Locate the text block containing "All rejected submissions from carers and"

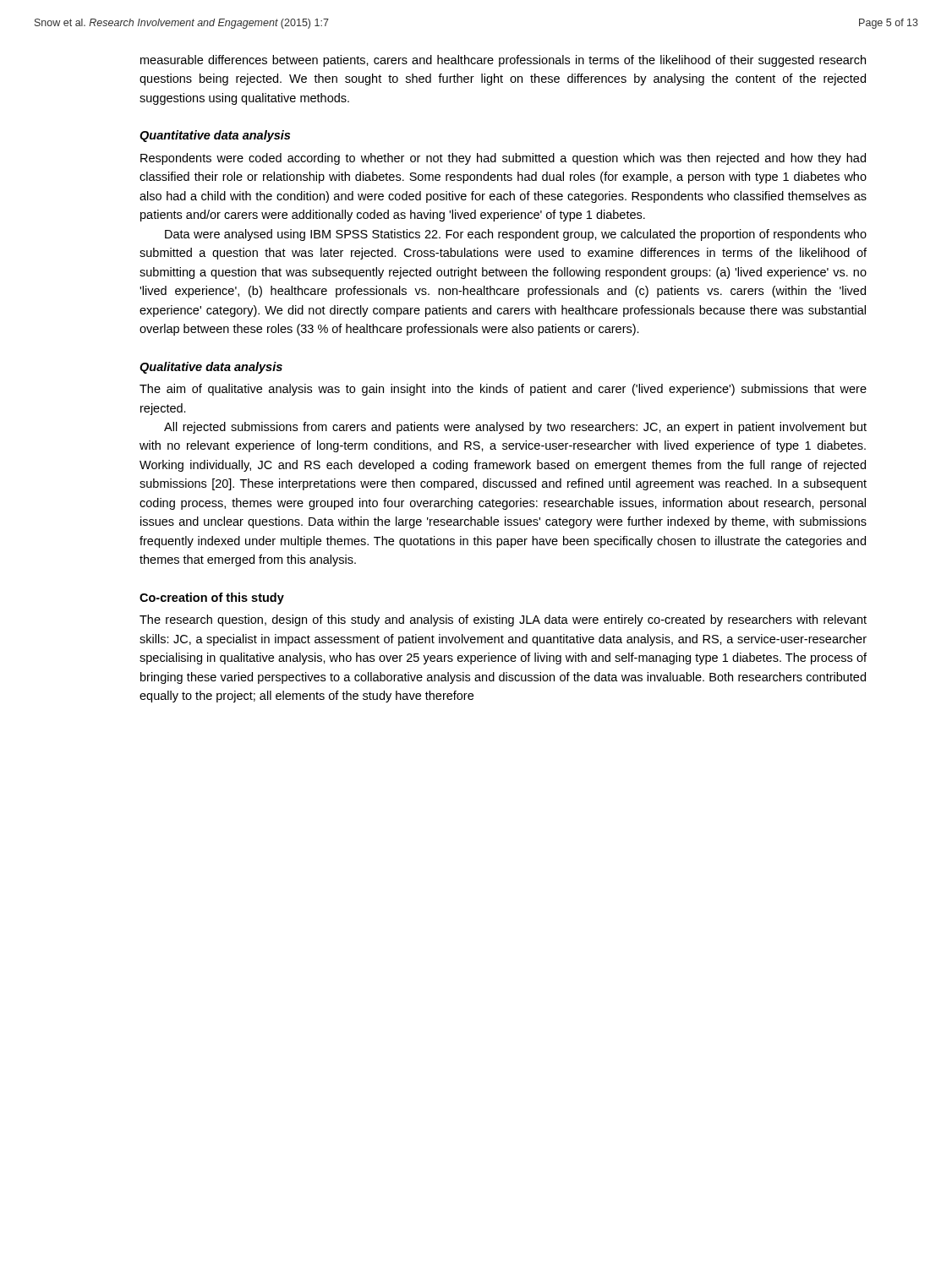tap(503, 494)
